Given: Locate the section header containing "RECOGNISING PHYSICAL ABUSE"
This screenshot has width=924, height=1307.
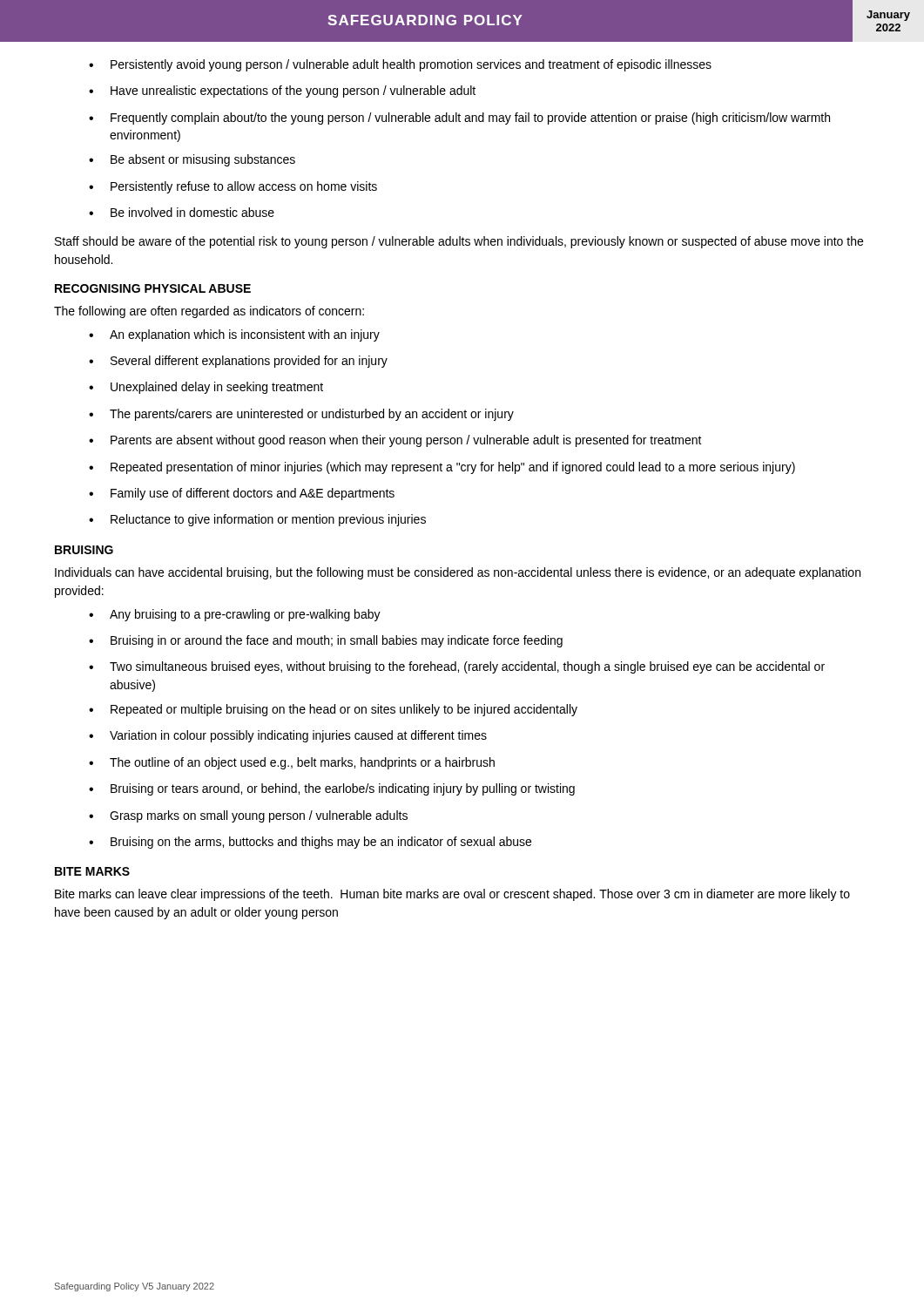Looking at the screenshot, I should tap(153, 288).
